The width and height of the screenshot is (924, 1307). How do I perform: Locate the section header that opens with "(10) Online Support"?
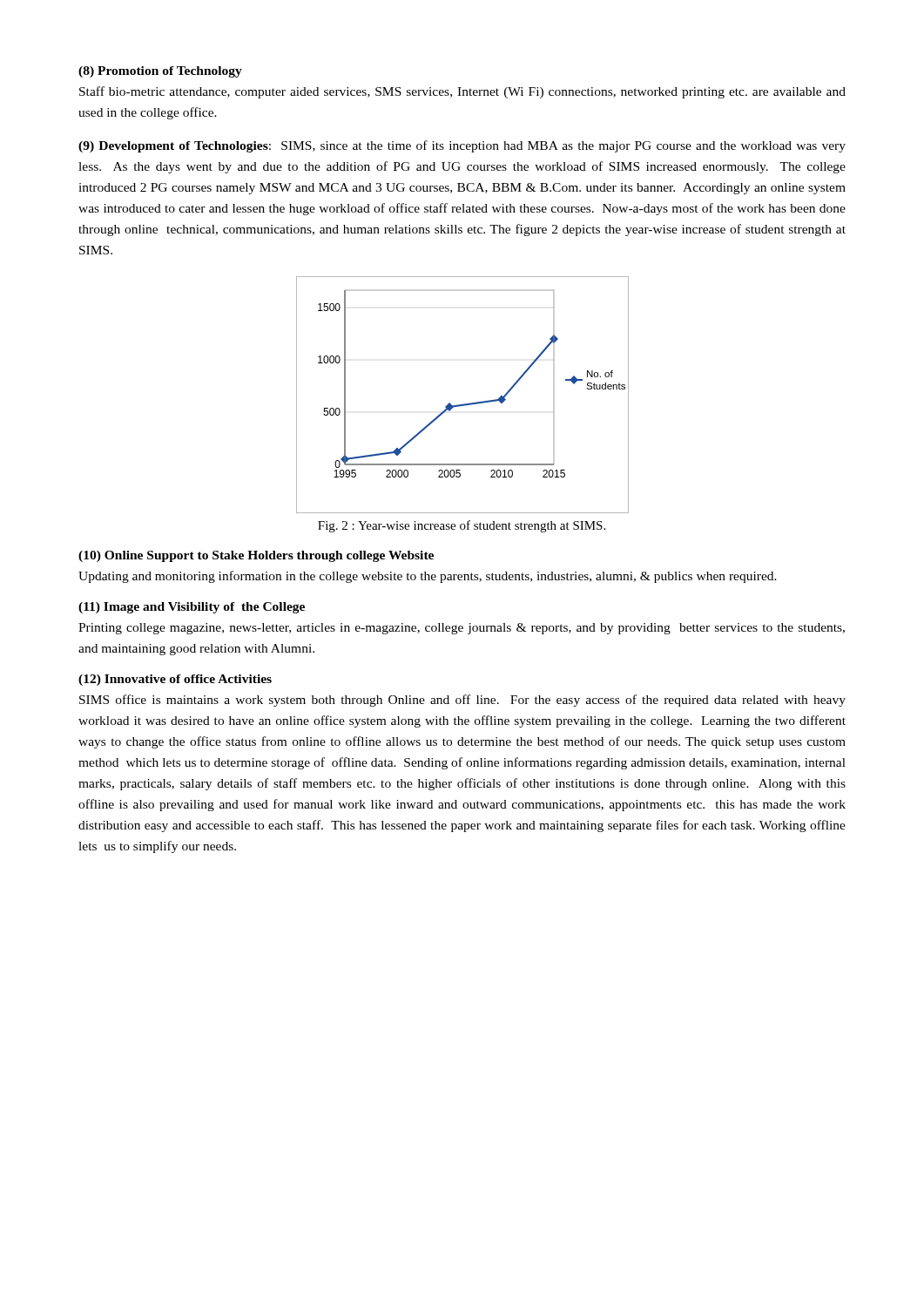click(x=256, y=555)
